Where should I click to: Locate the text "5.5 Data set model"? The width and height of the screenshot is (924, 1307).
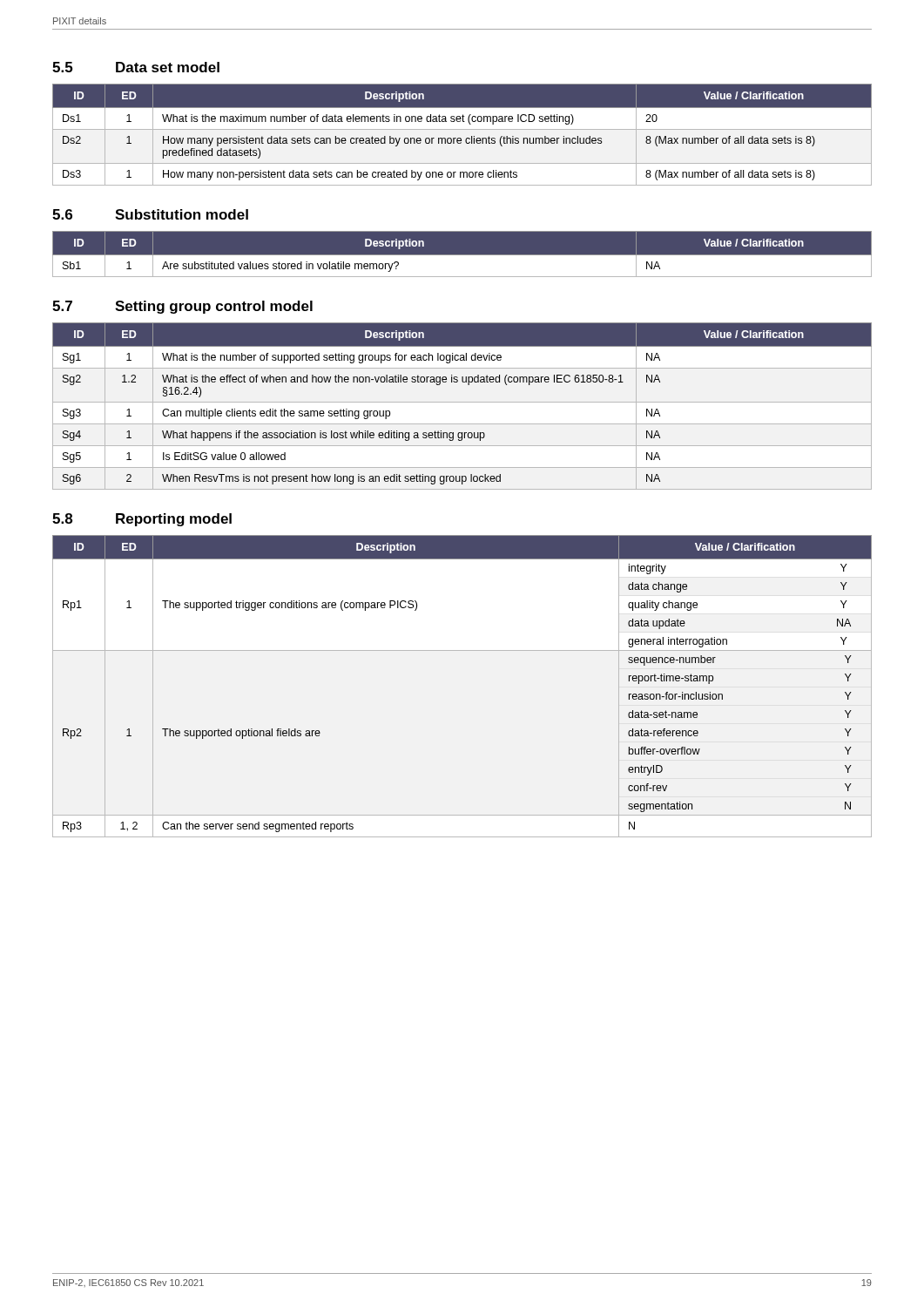pos(136,68)
